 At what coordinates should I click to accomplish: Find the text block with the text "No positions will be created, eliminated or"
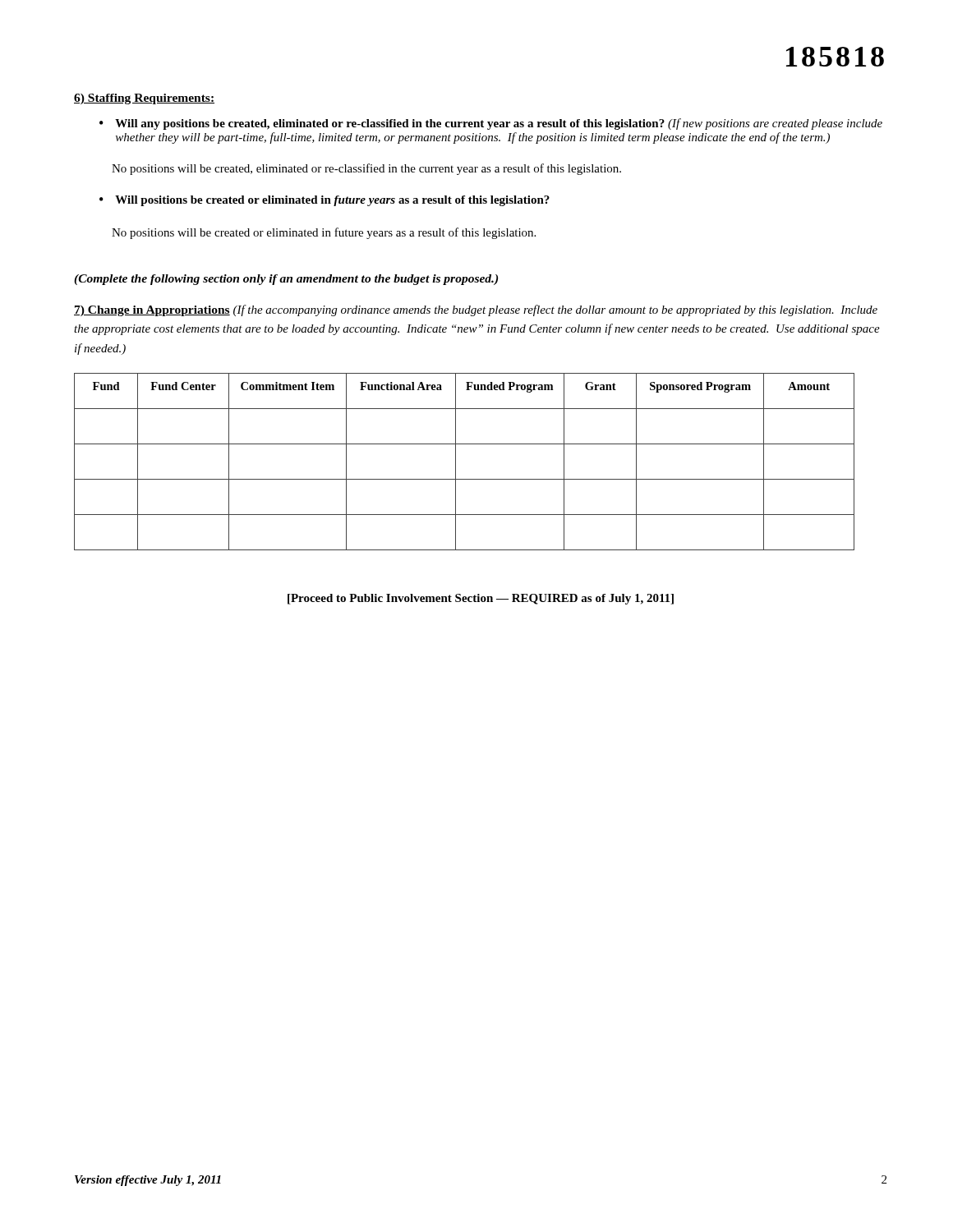[367, 168]
